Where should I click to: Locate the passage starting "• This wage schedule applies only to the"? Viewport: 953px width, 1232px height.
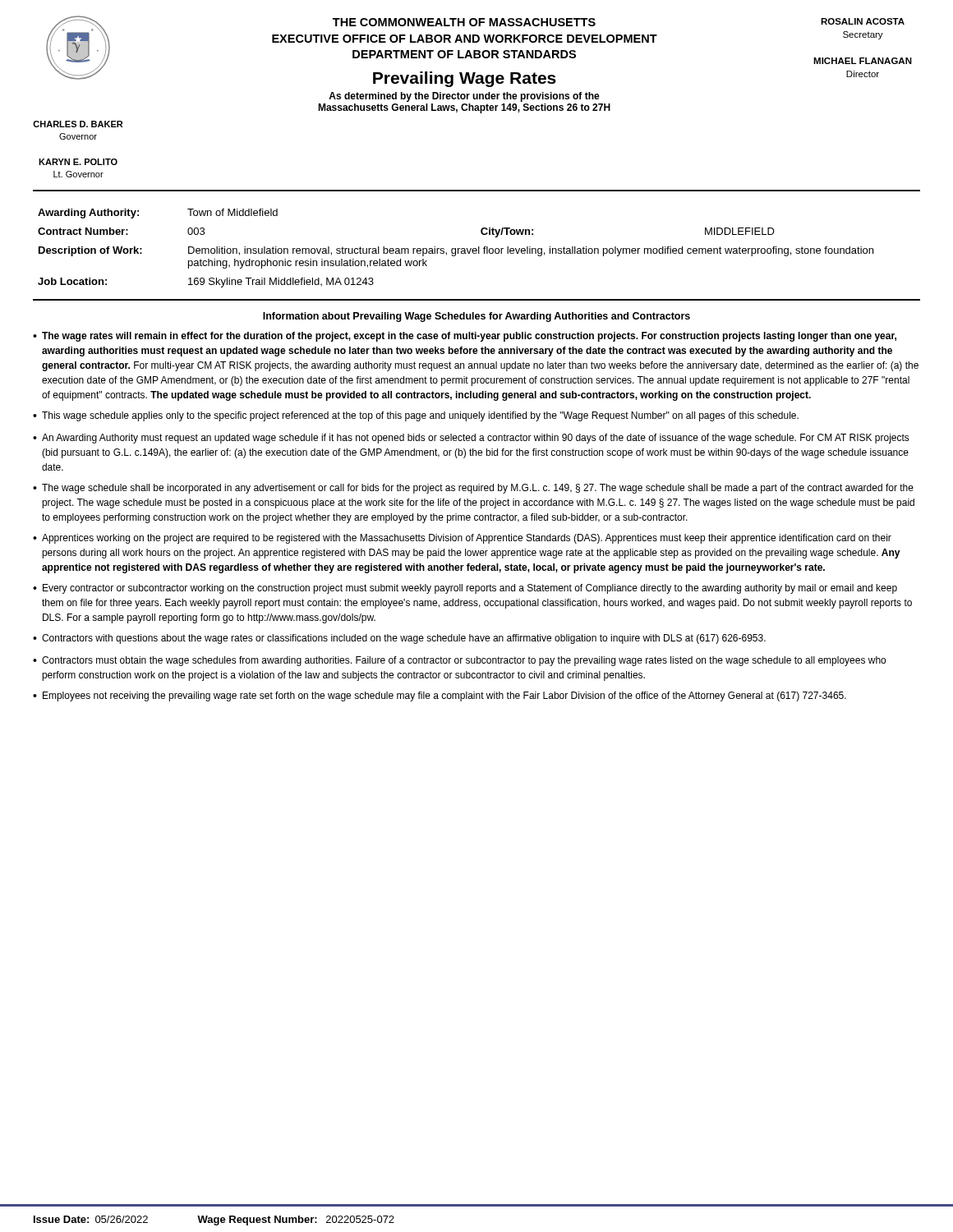click(x=476, y=417)
